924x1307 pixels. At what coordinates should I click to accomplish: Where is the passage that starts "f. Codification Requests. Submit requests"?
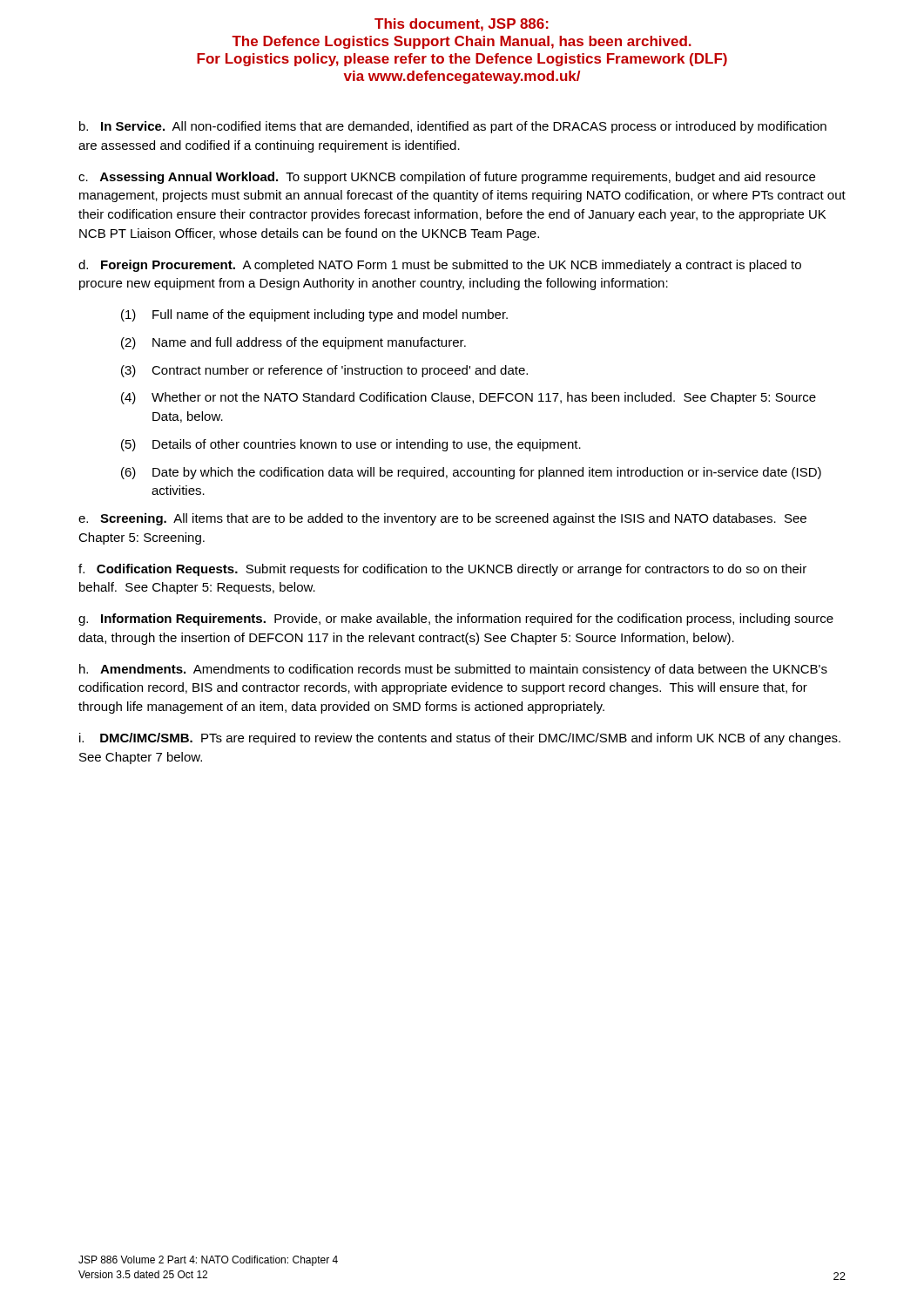pos(442,578)
